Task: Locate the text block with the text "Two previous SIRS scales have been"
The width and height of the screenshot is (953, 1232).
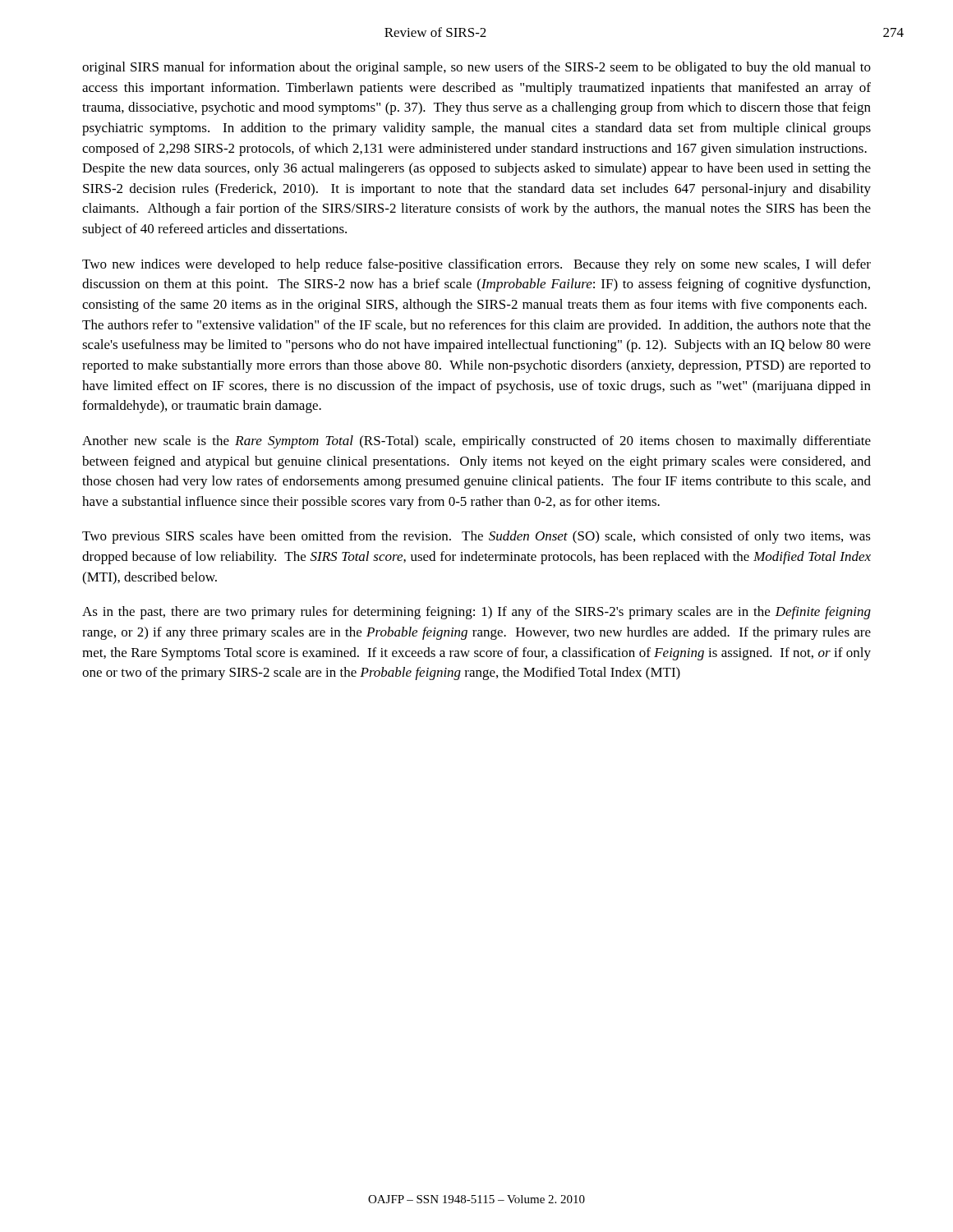Action: click(x=476, y=557)
